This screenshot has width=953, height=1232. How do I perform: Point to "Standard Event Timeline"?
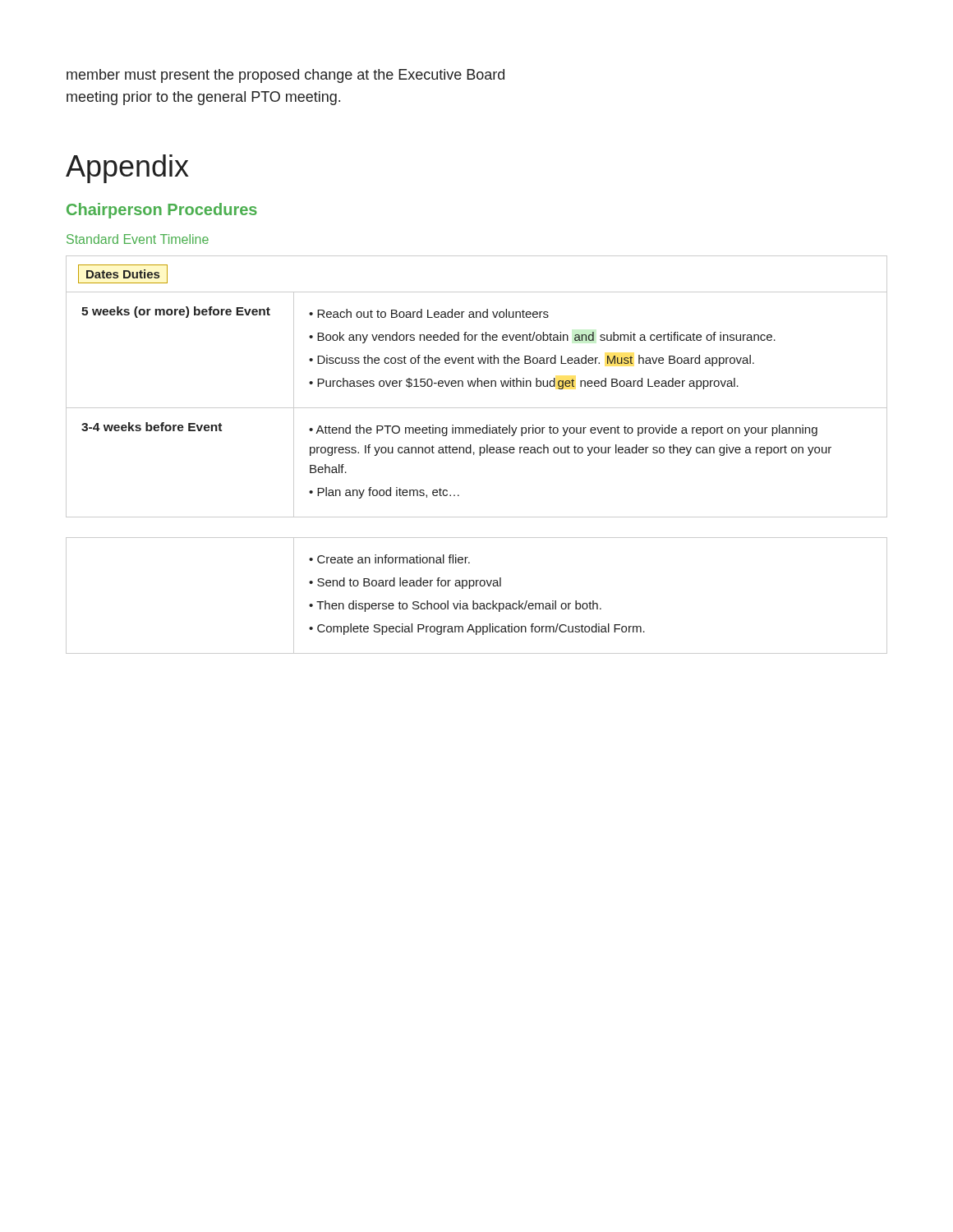[138, 239]
